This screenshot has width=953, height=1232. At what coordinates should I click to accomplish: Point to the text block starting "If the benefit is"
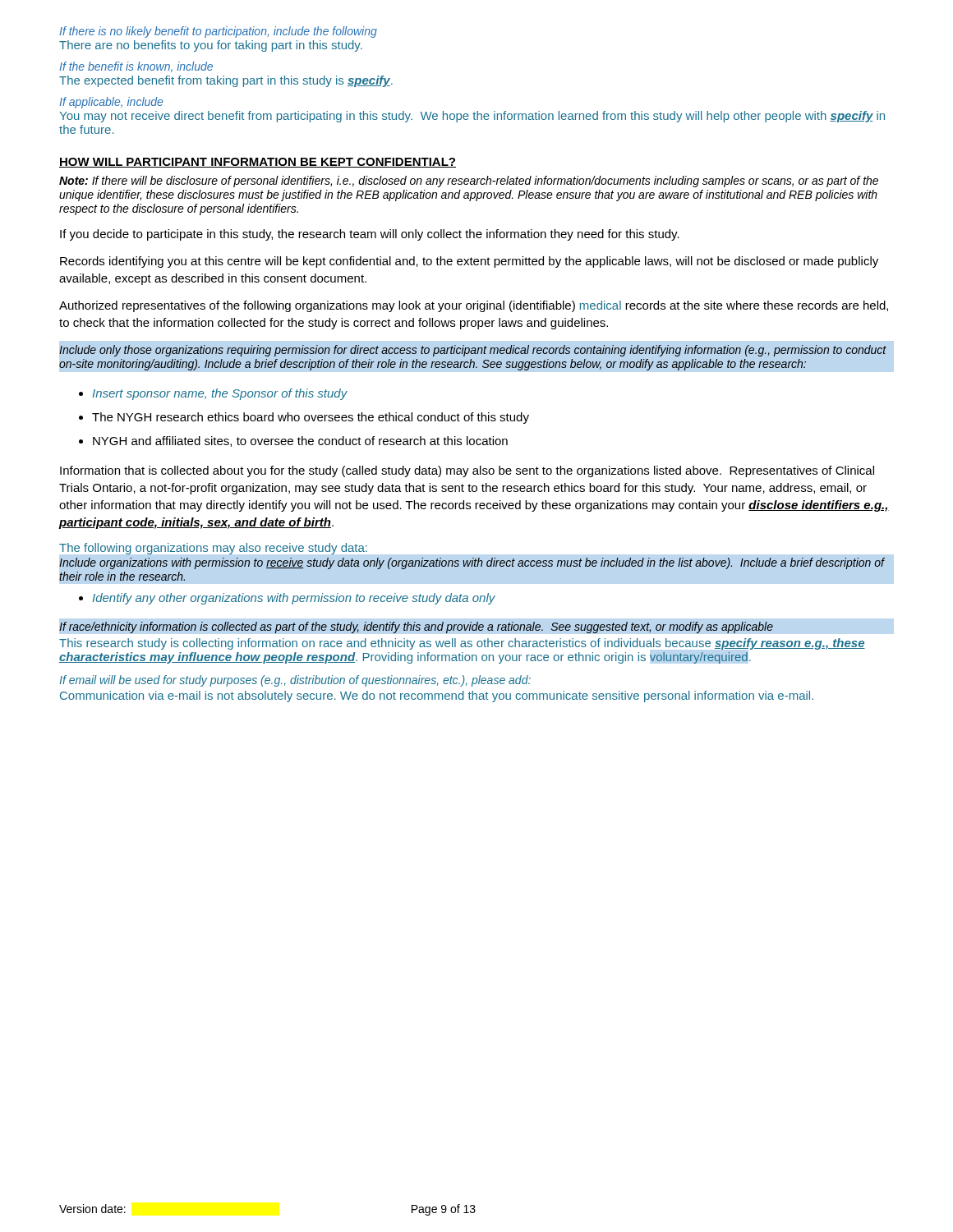click(x=136, y=67)
